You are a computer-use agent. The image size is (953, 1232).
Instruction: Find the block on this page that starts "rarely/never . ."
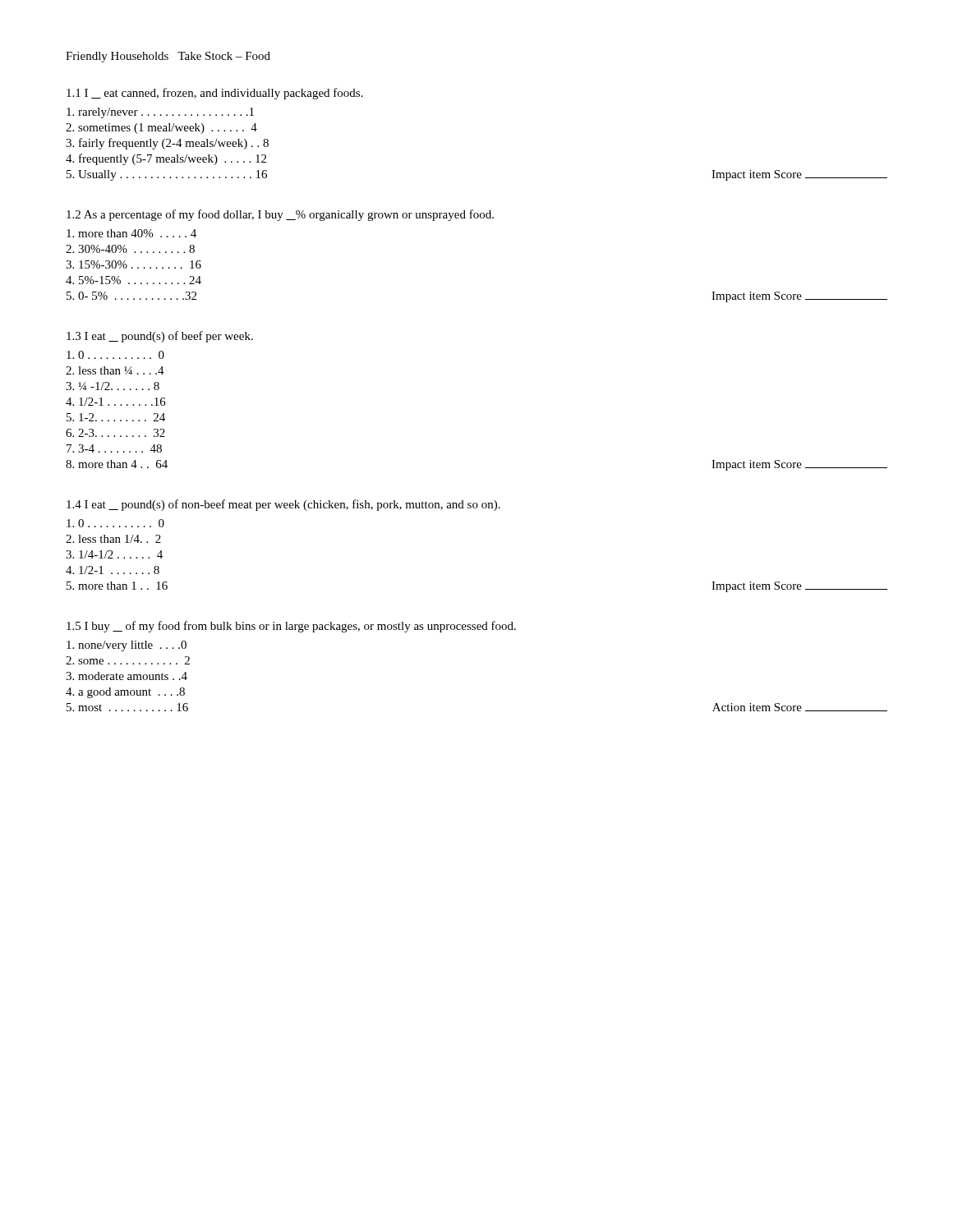click(x=160, y=112)
